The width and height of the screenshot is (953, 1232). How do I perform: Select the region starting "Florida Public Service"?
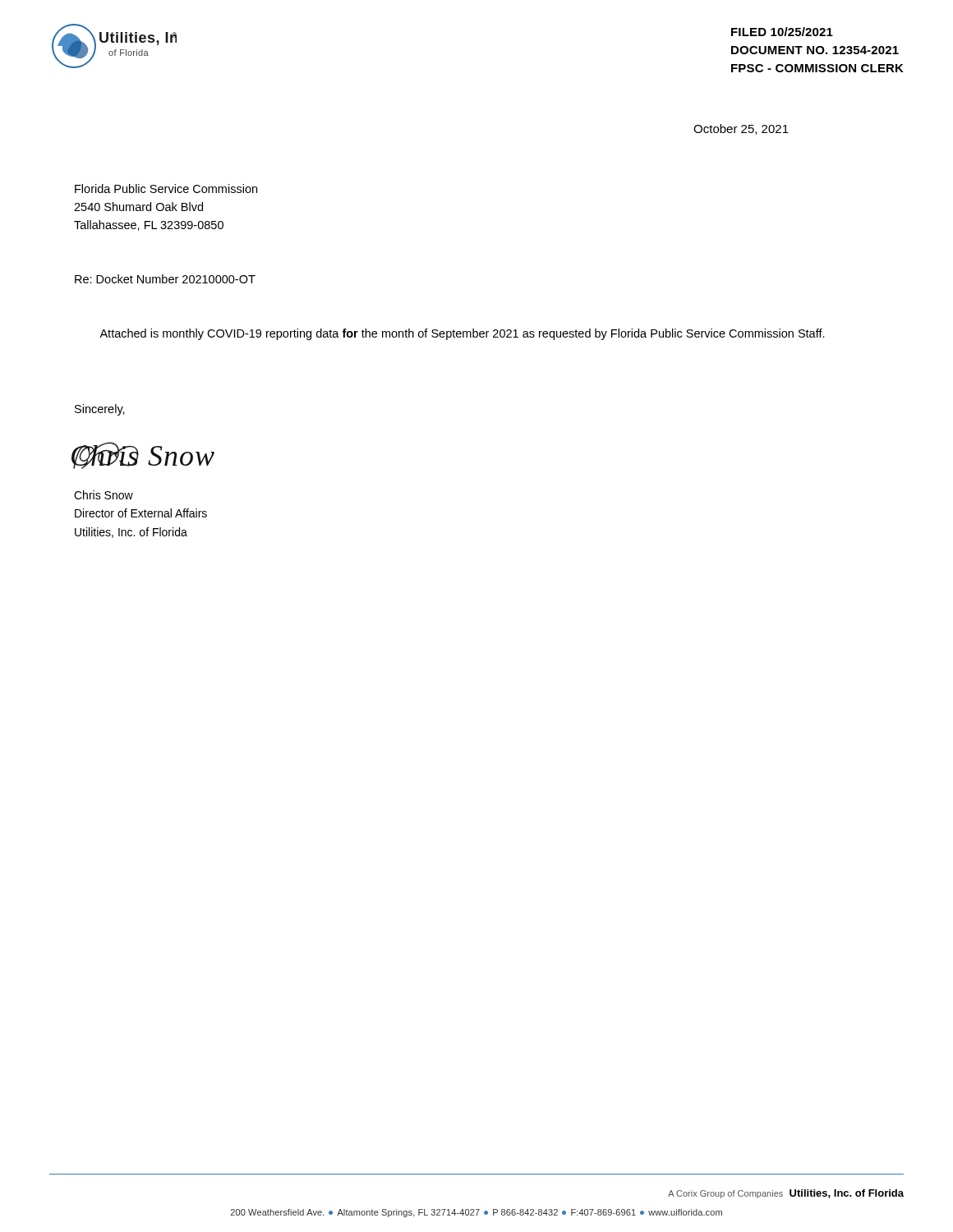166,207
